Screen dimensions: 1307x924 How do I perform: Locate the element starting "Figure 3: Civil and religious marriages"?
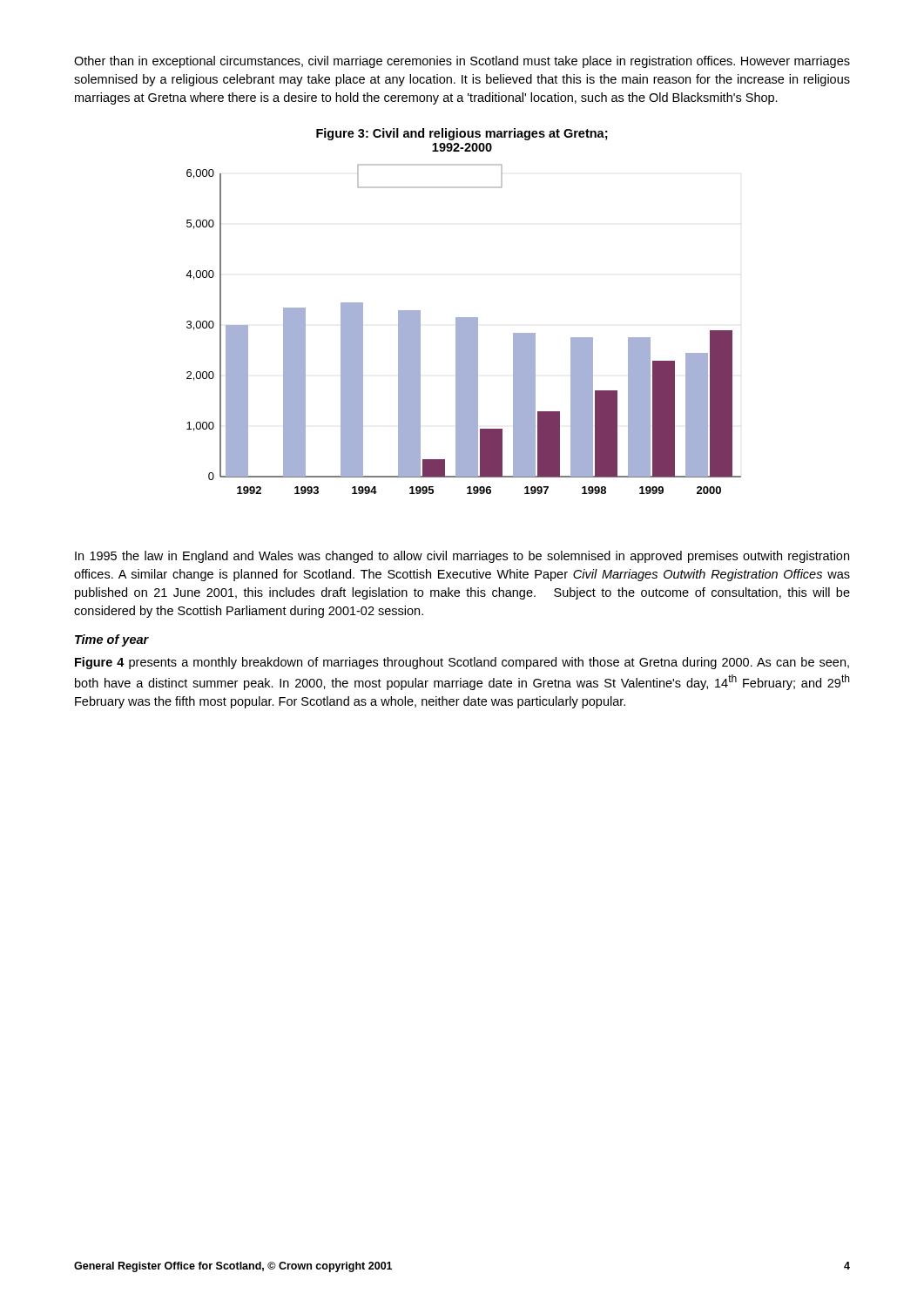462,140
